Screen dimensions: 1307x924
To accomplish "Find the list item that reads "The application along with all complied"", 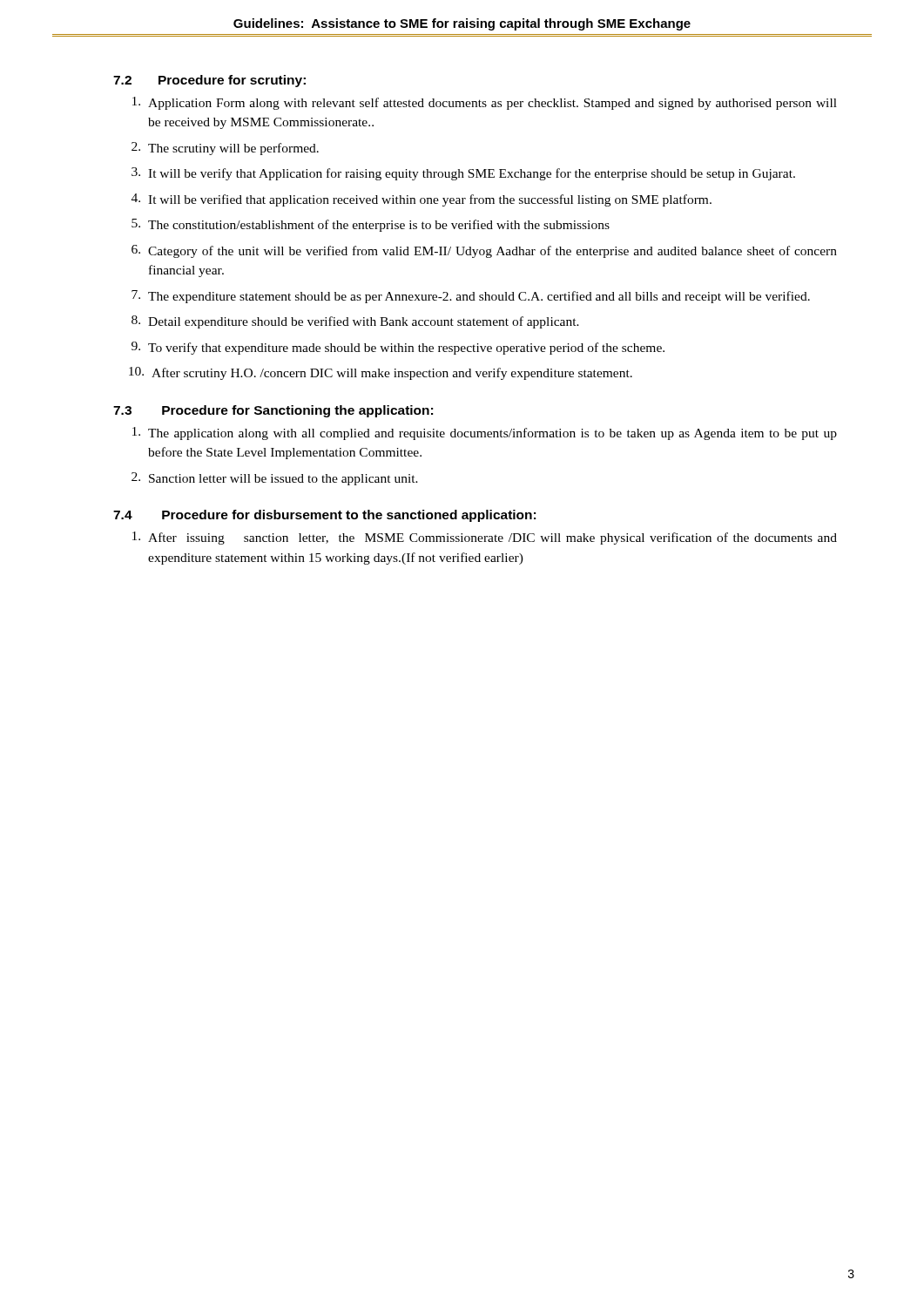I will coord(475,443).
